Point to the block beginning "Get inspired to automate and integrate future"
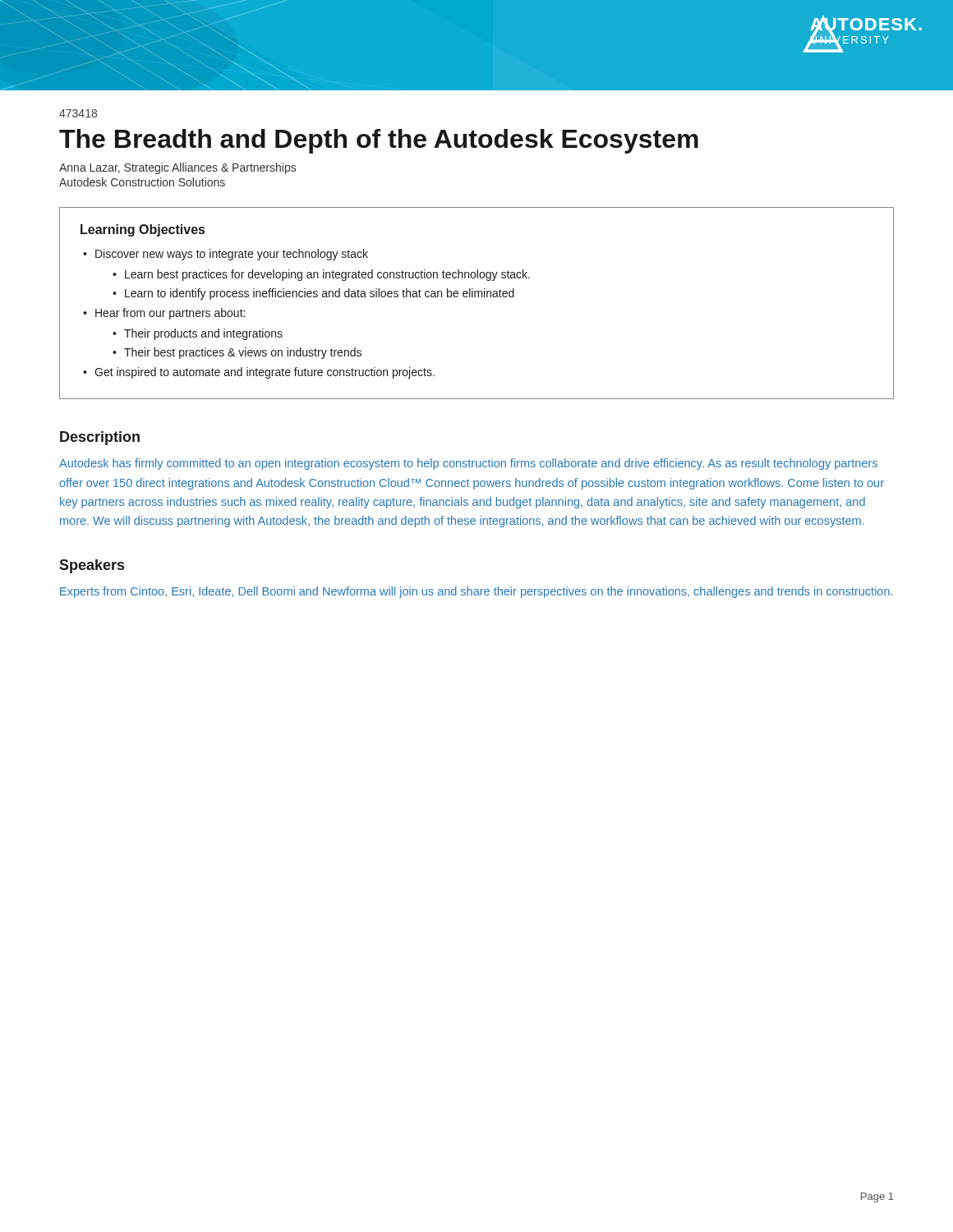 (265, 372)
